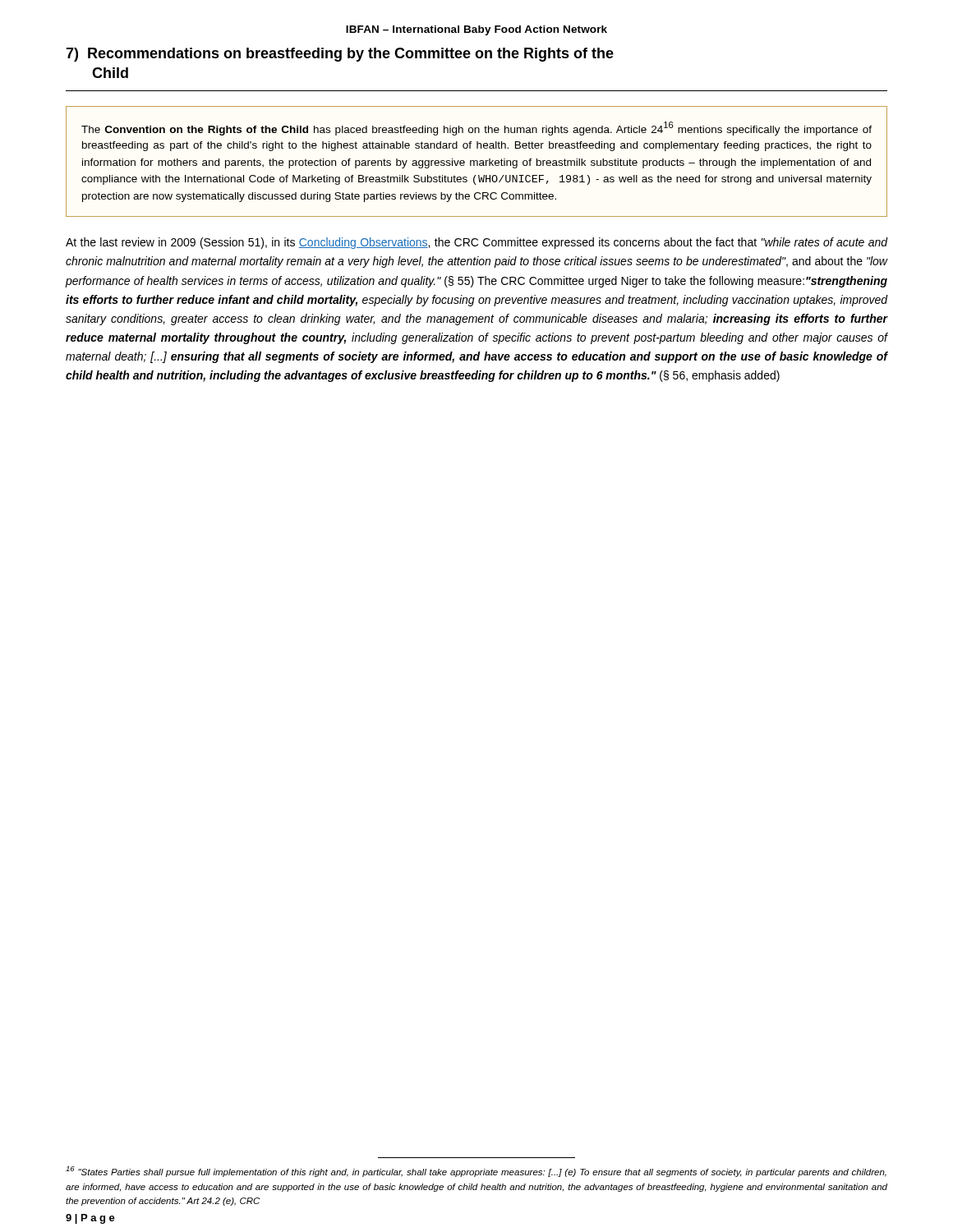Find the section header containing "7) Recommendations on breastfeeding by"

476,64
